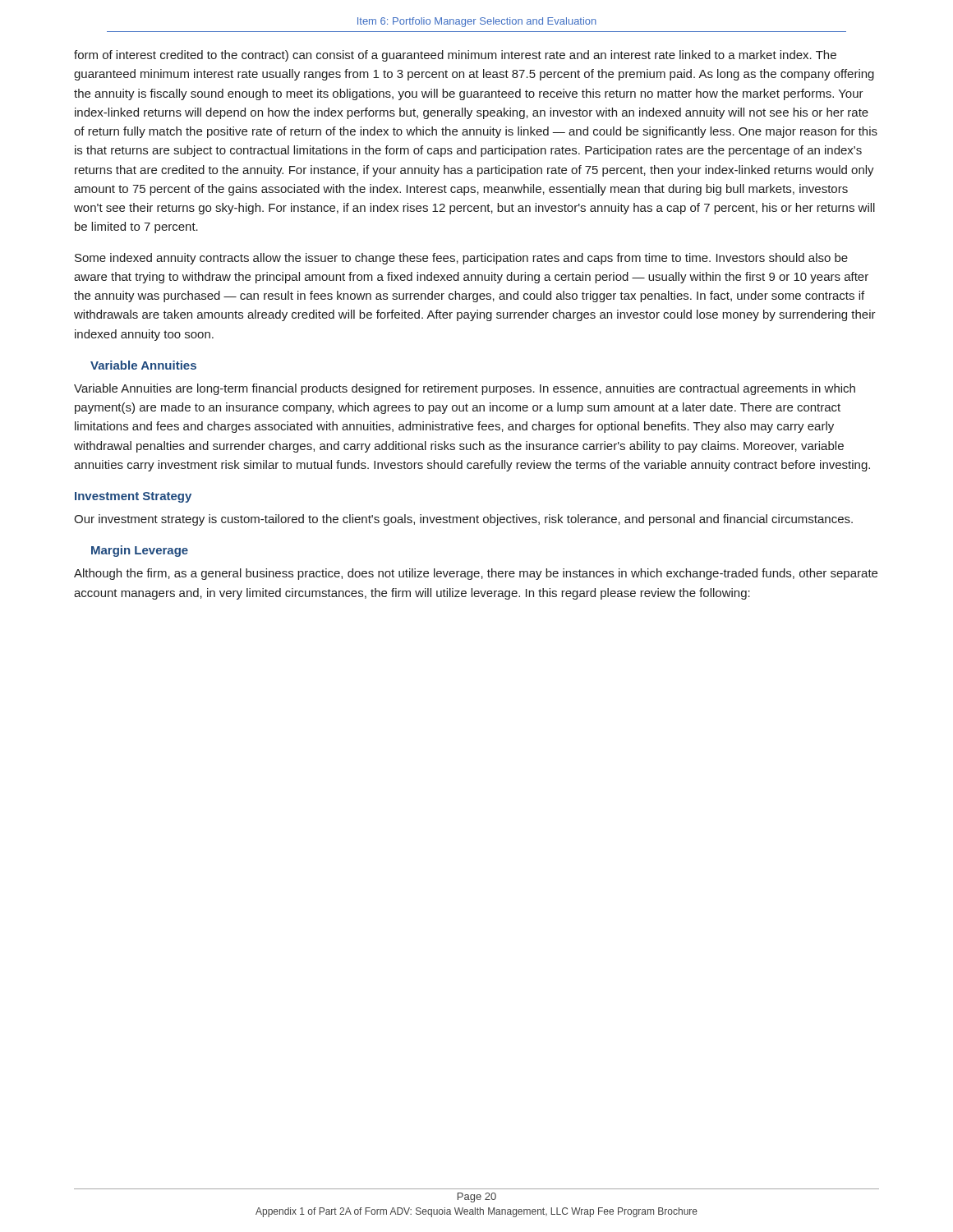
Task: Where is the passage that starts "form of interest credited to"?
Action: tap(476, 141)
